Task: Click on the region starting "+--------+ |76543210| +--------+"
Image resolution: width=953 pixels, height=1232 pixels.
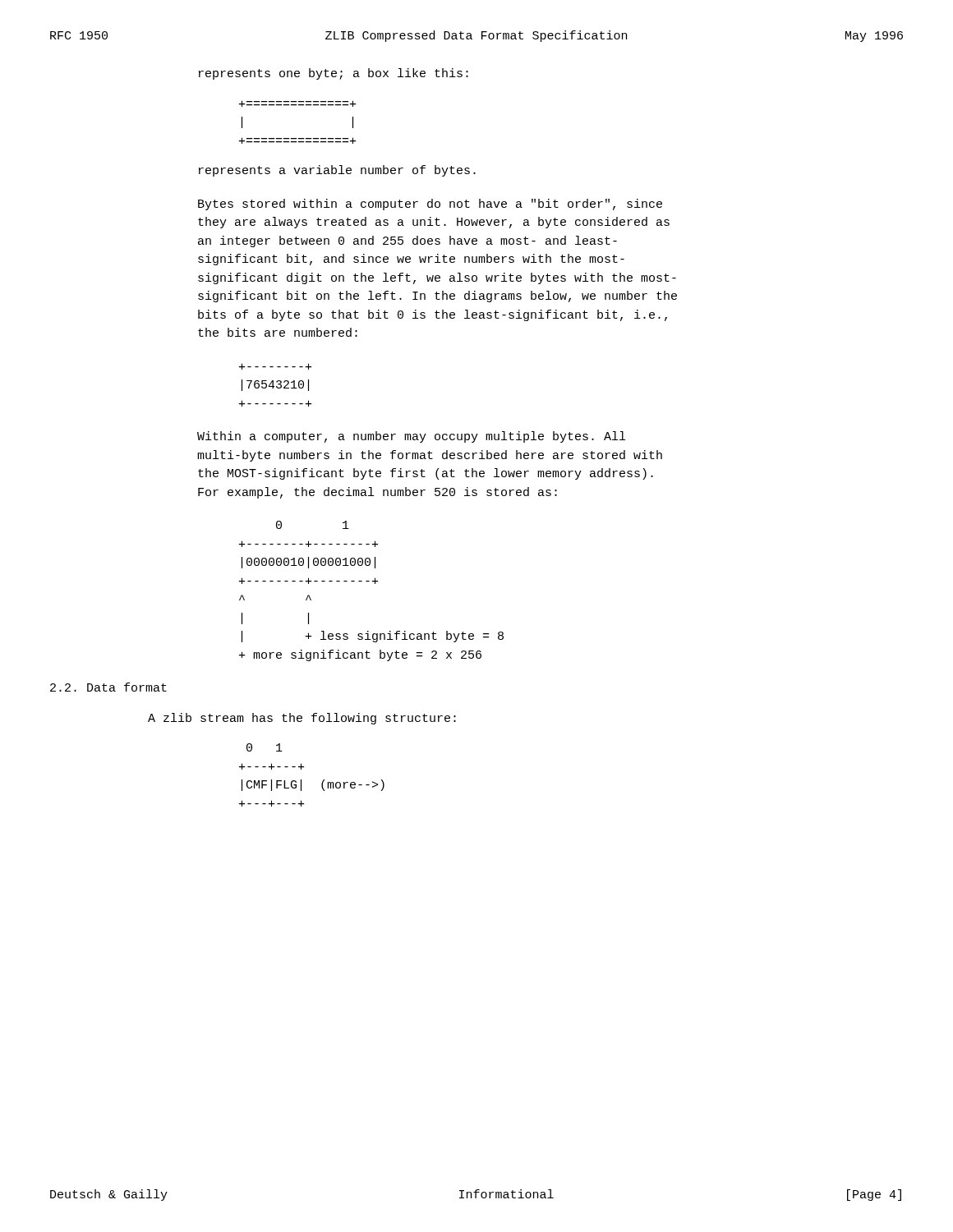Action: click(x=275, y=386)
